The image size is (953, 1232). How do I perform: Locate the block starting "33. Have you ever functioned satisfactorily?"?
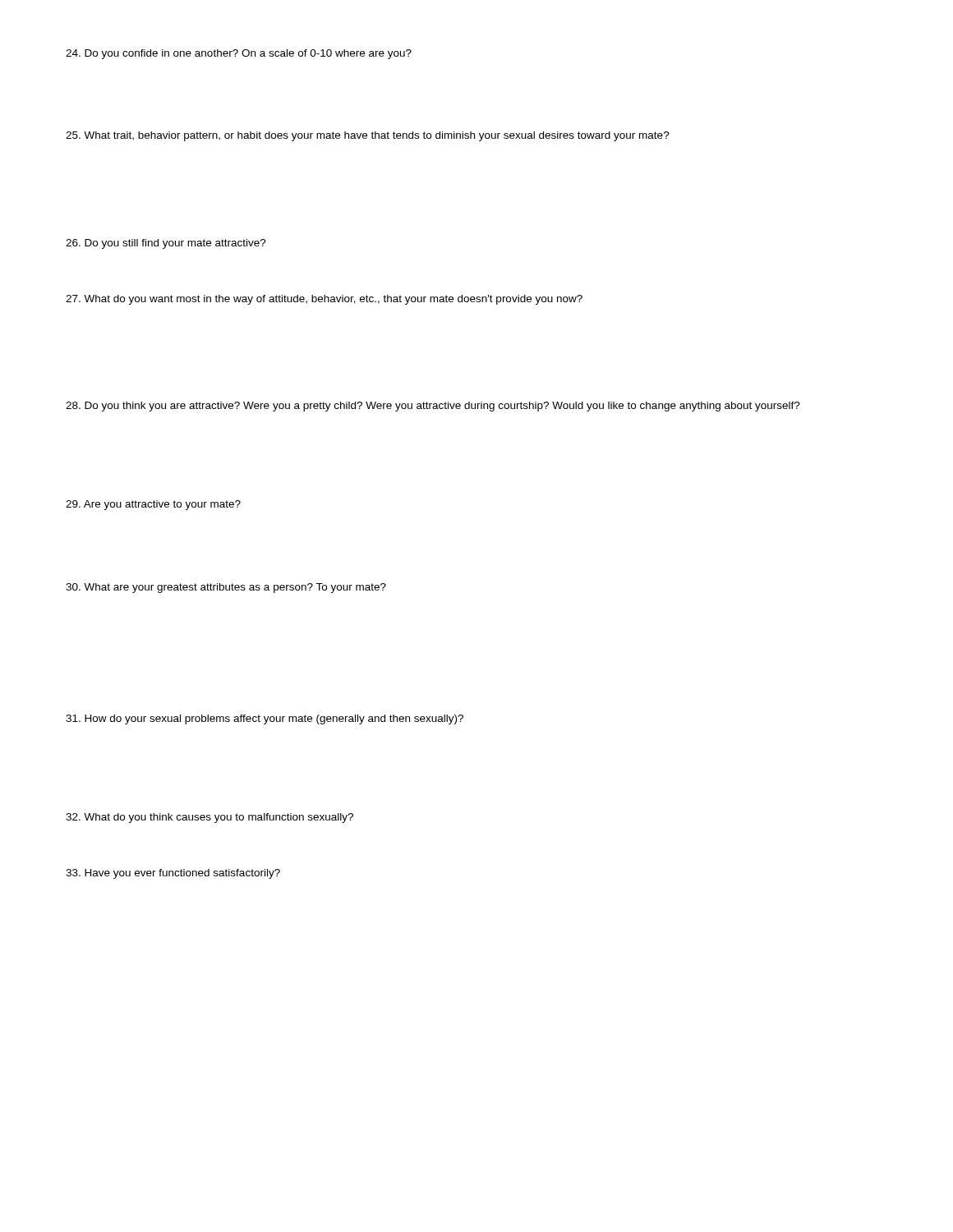(x=173, y=874)
